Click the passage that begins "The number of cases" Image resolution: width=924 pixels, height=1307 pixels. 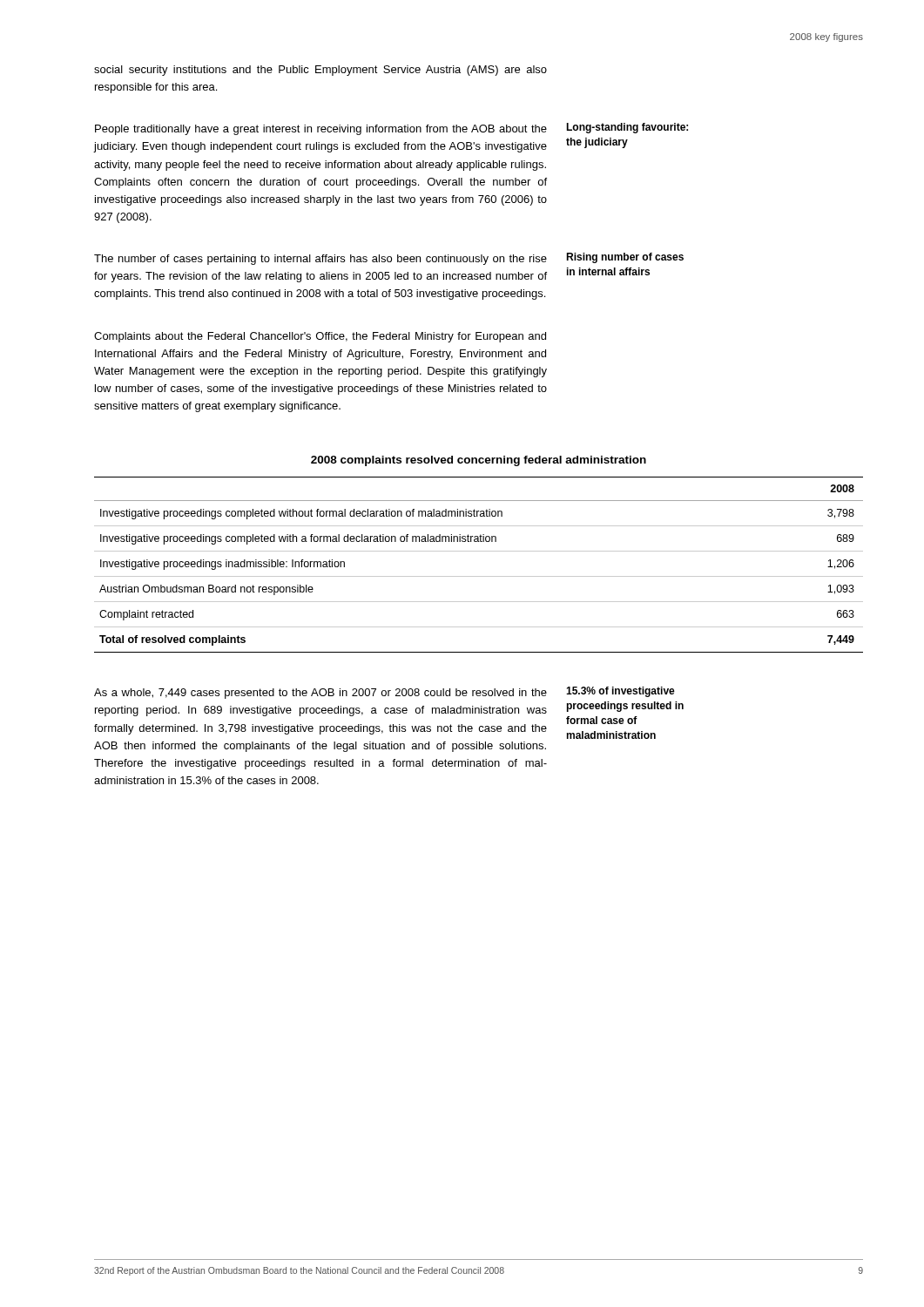tap(320, 276)
